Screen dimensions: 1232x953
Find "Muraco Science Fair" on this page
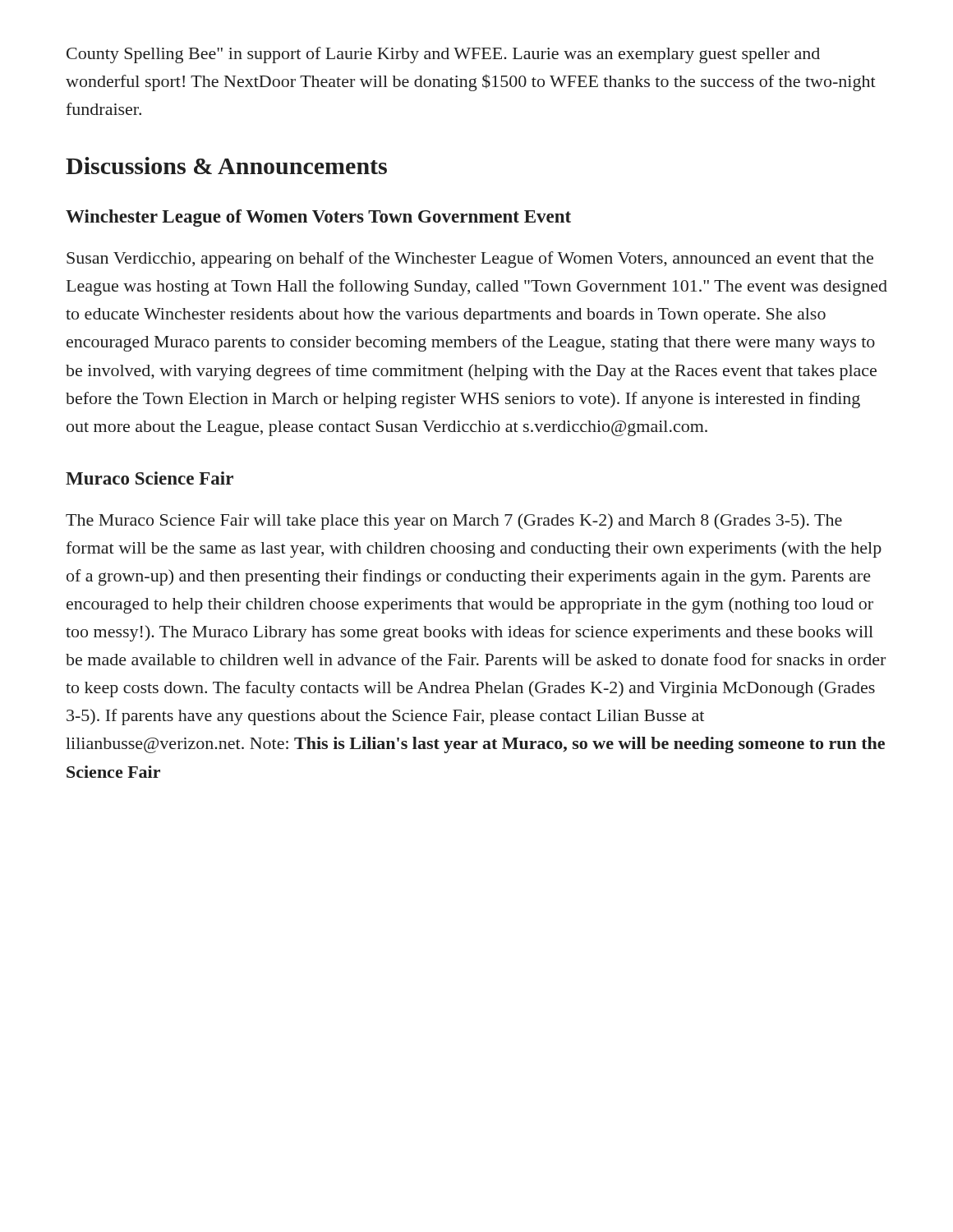150,478
